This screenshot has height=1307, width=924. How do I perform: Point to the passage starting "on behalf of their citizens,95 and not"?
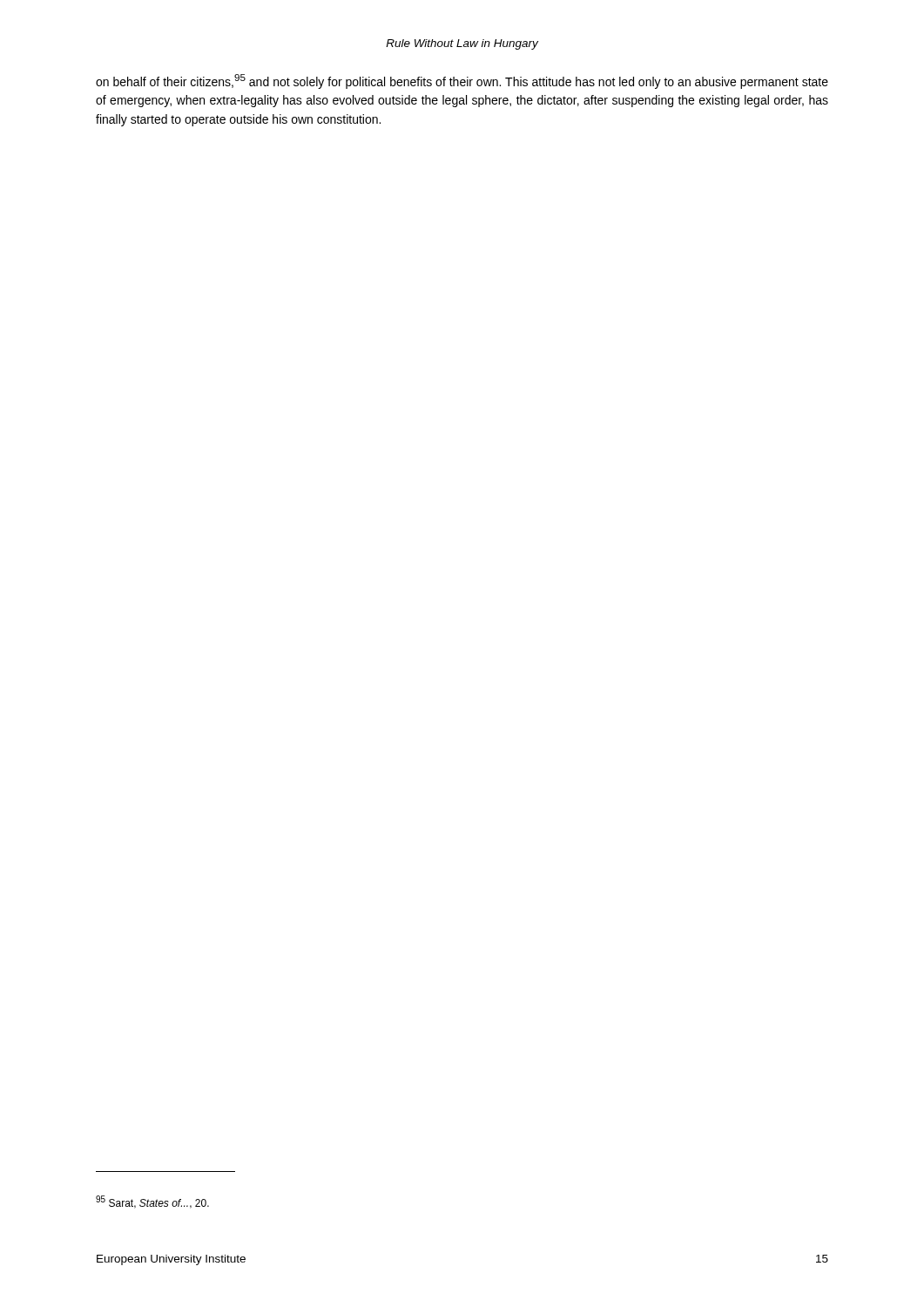click(462, 99)
